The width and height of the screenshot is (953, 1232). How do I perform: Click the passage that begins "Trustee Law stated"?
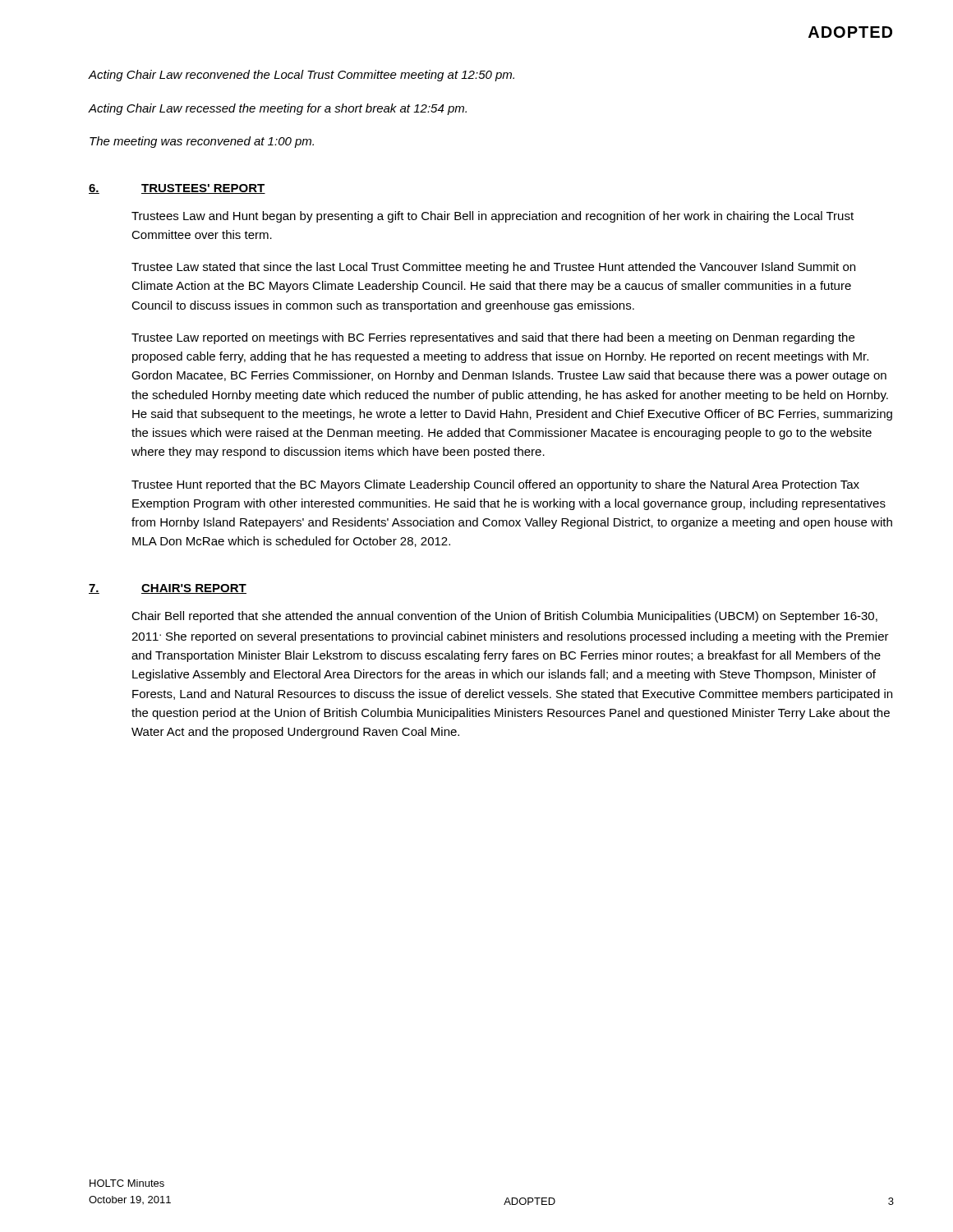(x=494, y=286)
